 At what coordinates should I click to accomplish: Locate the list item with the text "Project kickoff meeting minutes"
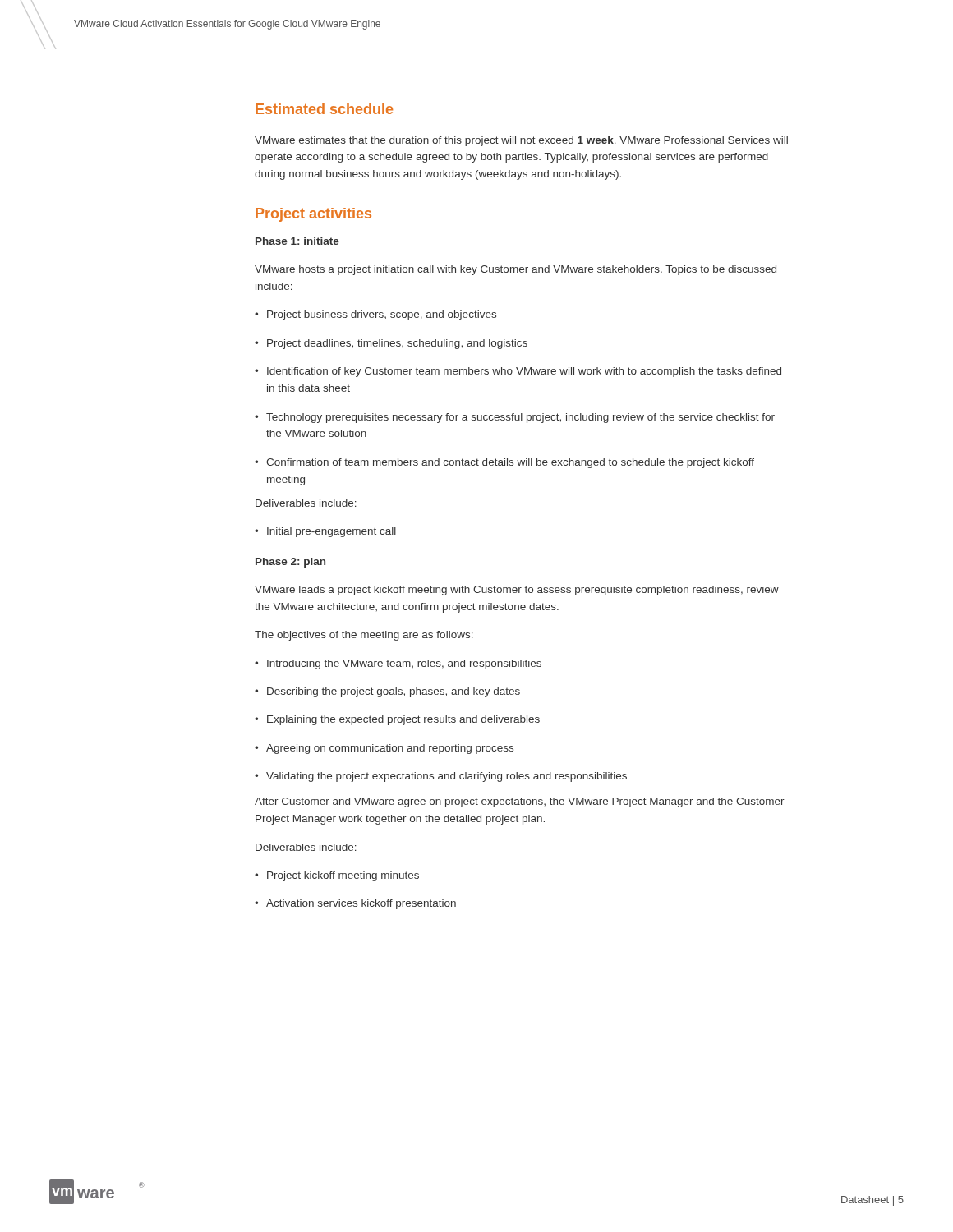(337, 876)
